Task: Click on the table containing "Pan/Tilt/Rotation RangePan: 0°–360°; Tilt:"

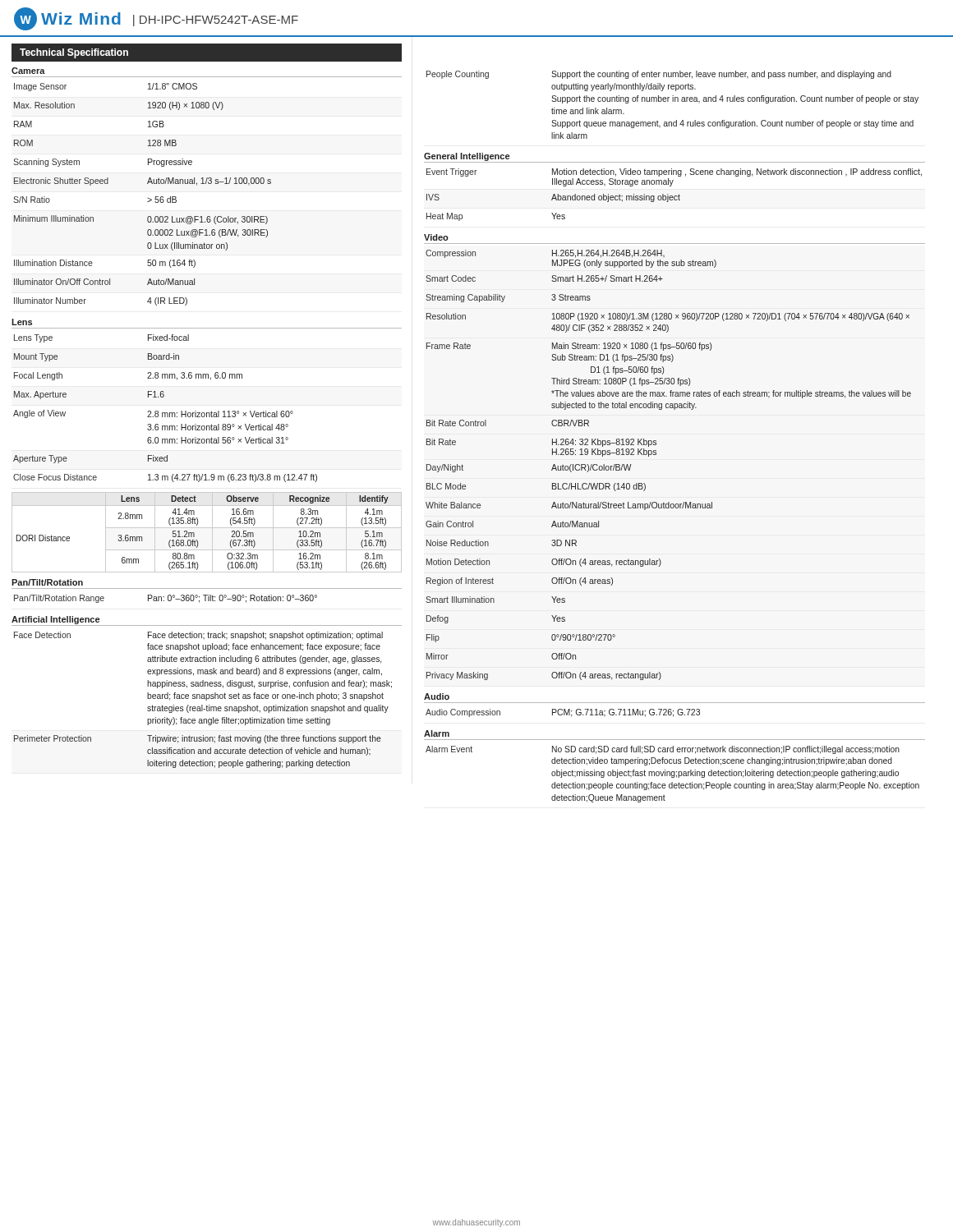Action: [207, 600]
